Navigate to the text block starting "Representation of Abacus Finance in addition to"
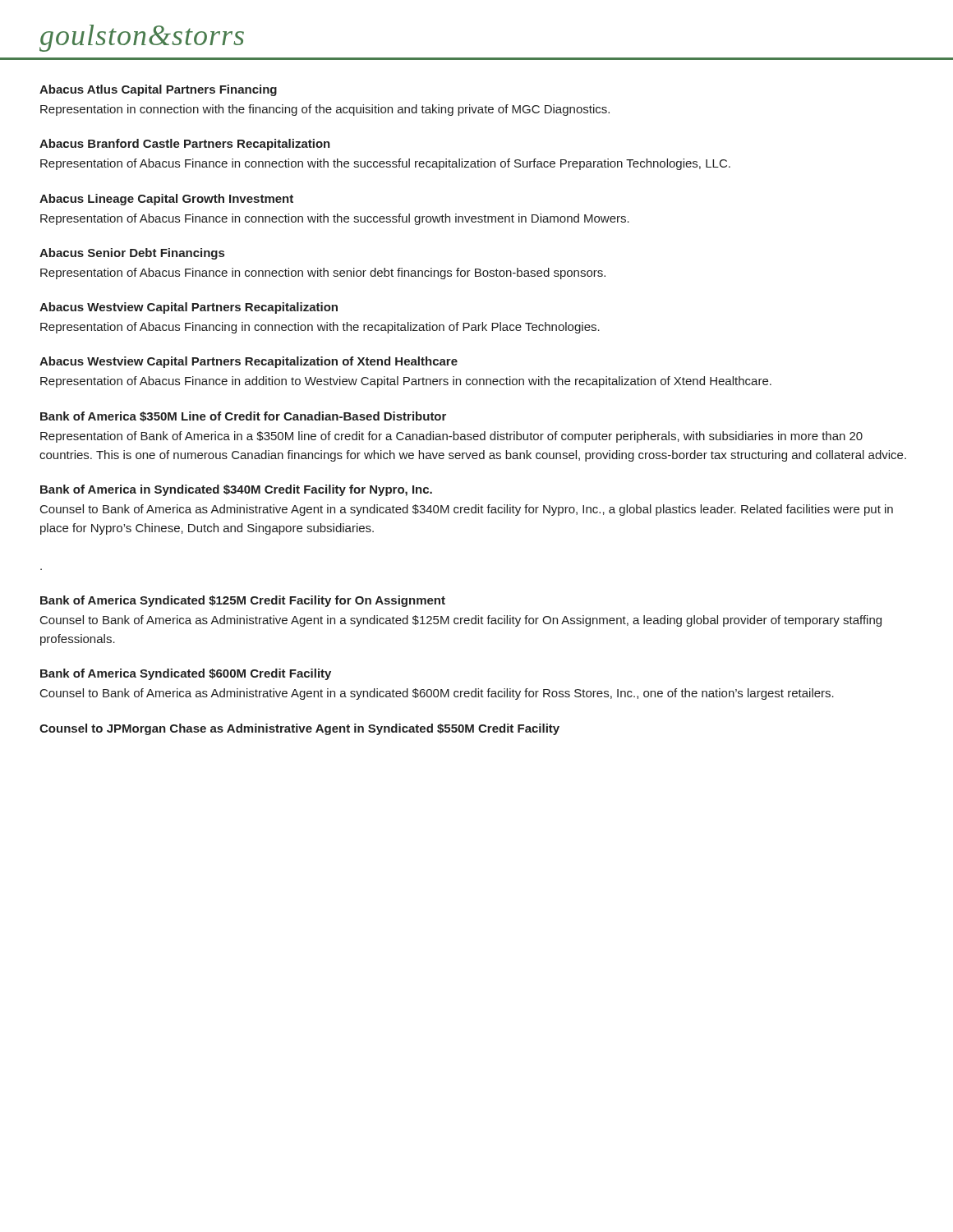This screenshot has width=953, height=1232. [476, 381]
